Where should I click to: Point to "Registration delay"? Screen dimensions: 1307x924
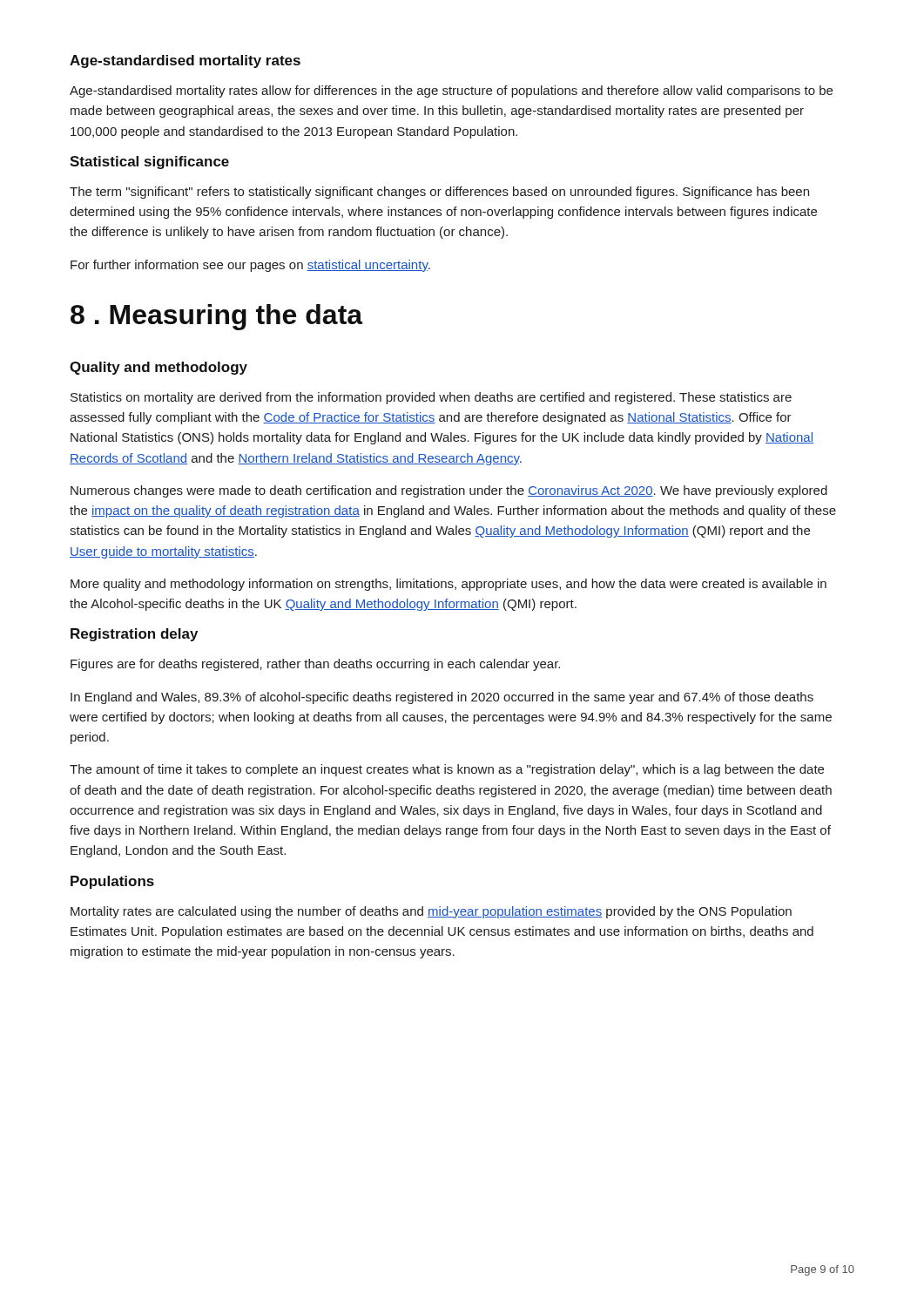[134, 635]
